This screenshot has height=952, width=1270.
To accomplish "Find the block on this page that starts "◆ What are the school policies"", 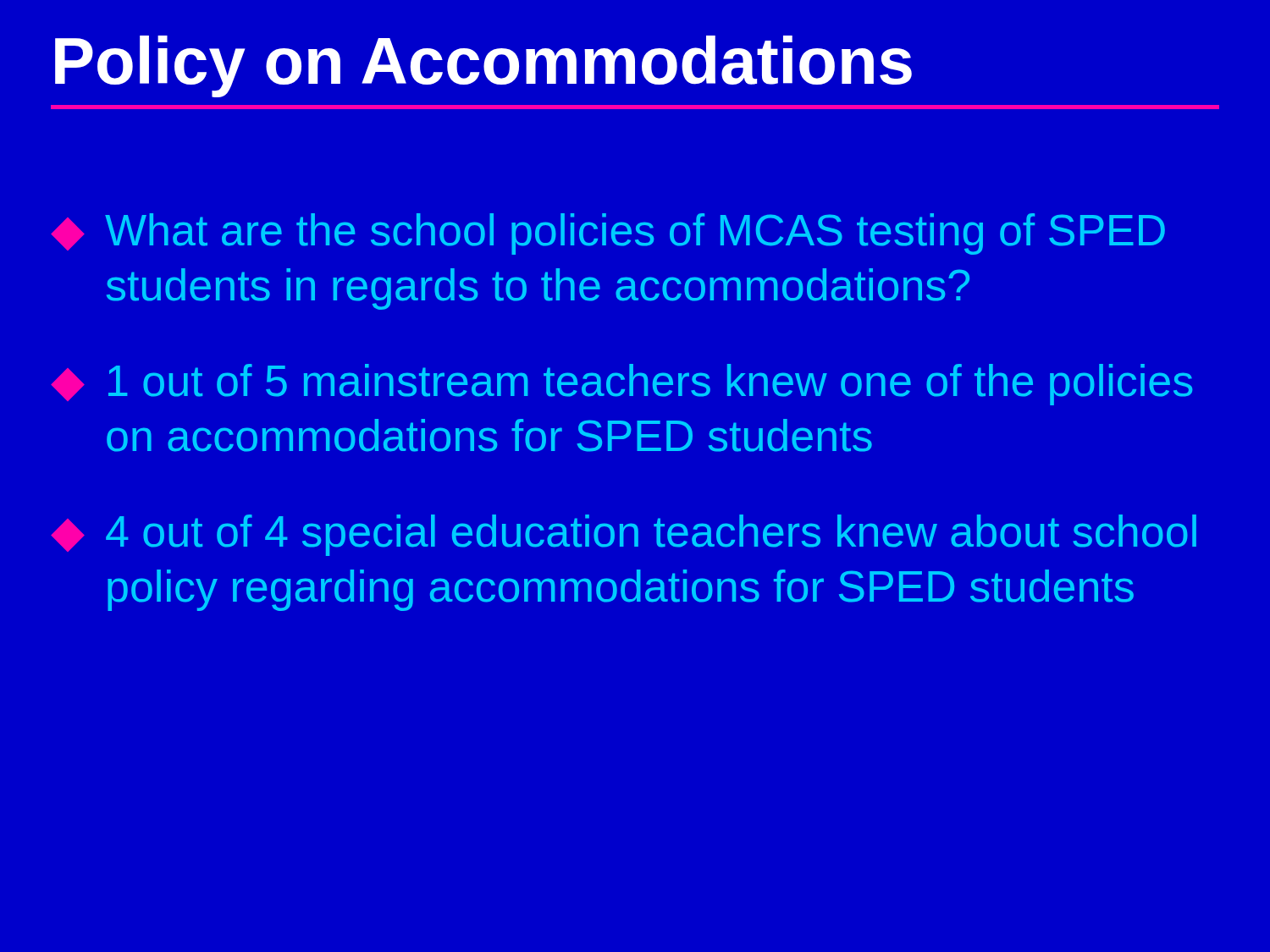I will coord(635,258).
